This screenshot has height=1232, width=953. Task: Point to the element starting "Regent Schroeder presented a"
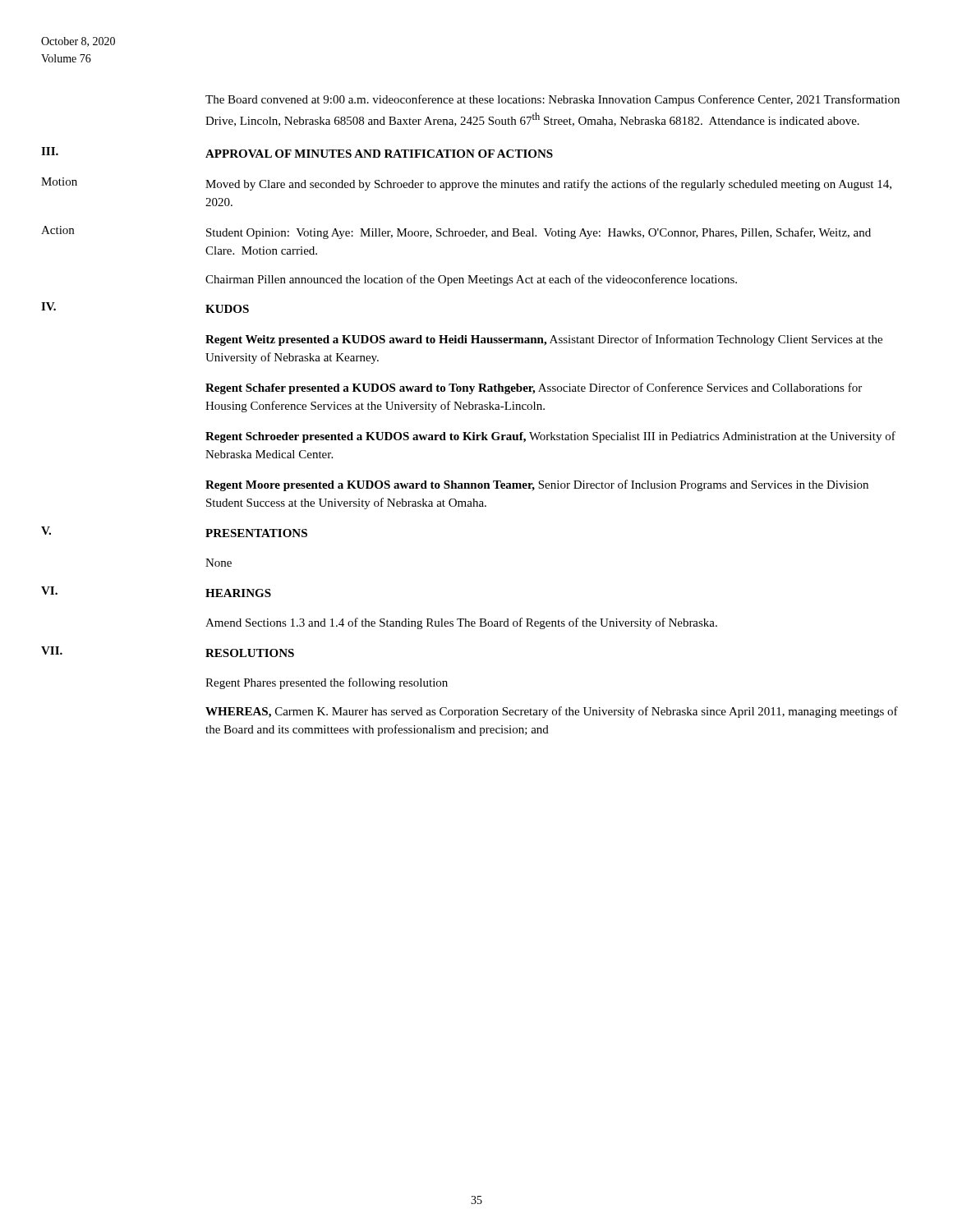(x=550, y=445)
